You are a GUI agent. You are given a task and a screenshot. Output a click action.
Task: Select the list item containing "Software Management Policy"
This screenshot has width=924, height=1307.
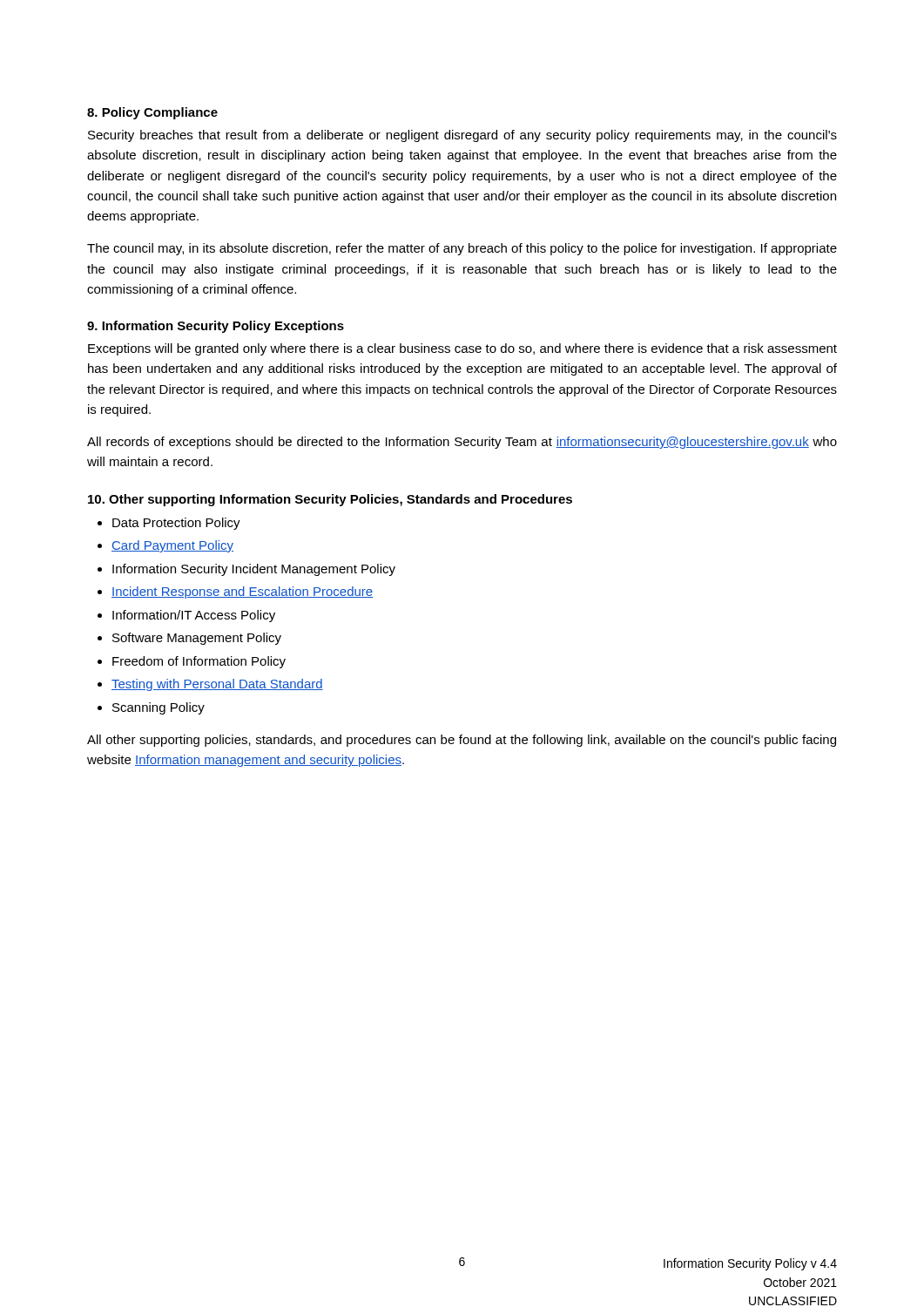click(x=196, y=637)
